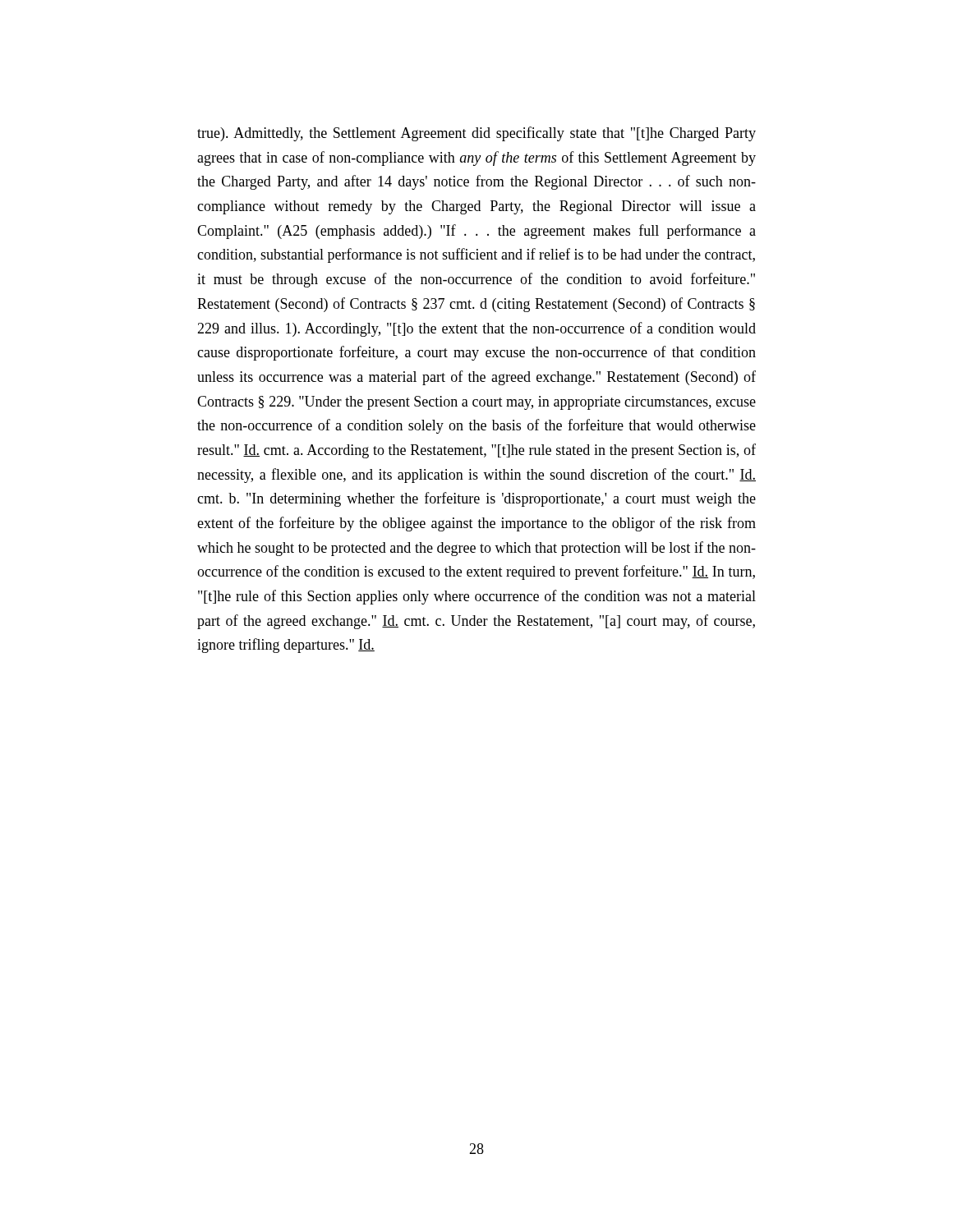Click on the text block that reads "true). Admittedly, the Settlement Agreement"

tap(476, 390)
